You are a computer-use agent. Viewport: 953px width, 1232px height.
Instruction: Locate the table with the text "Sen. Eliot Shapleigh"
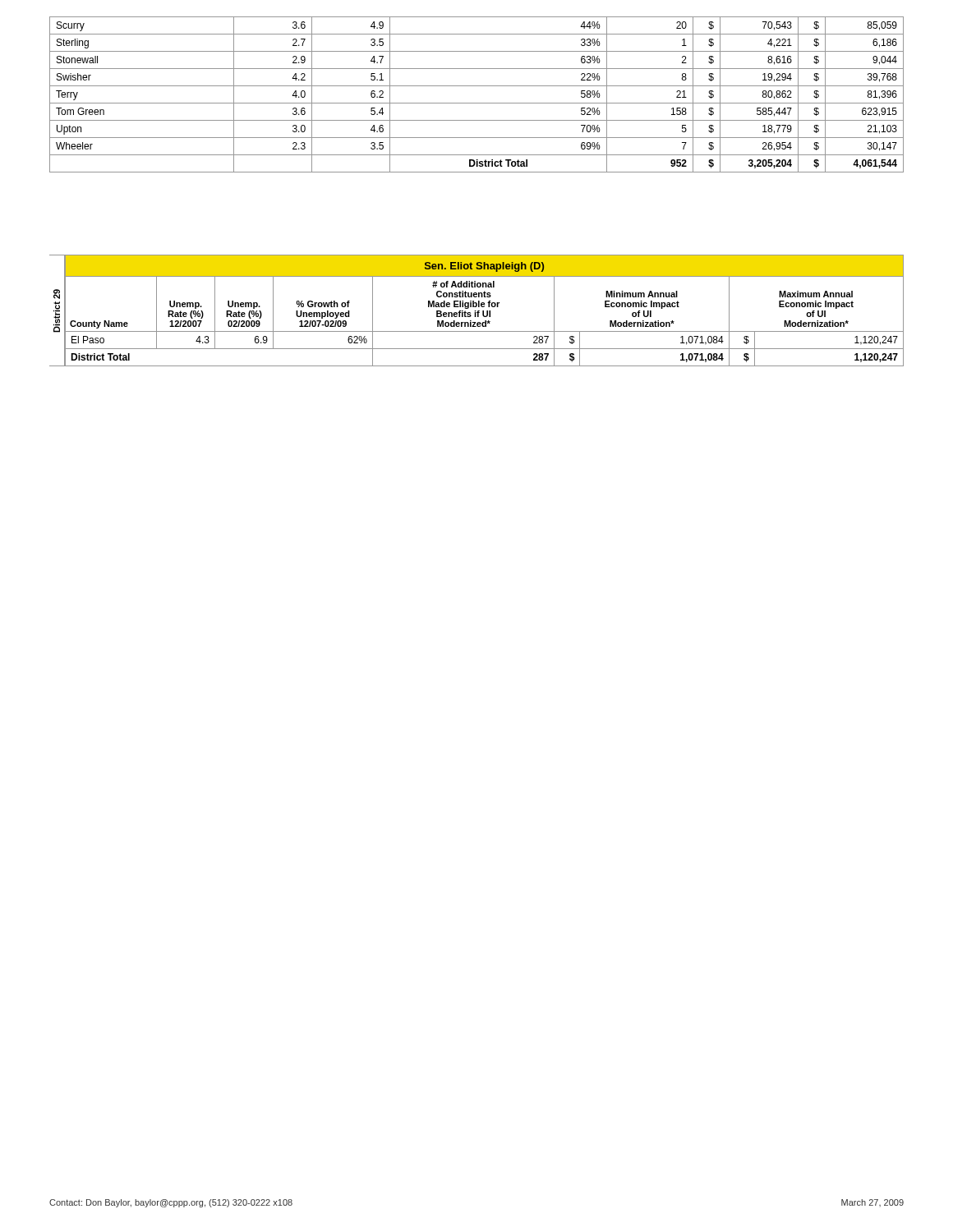476,310
